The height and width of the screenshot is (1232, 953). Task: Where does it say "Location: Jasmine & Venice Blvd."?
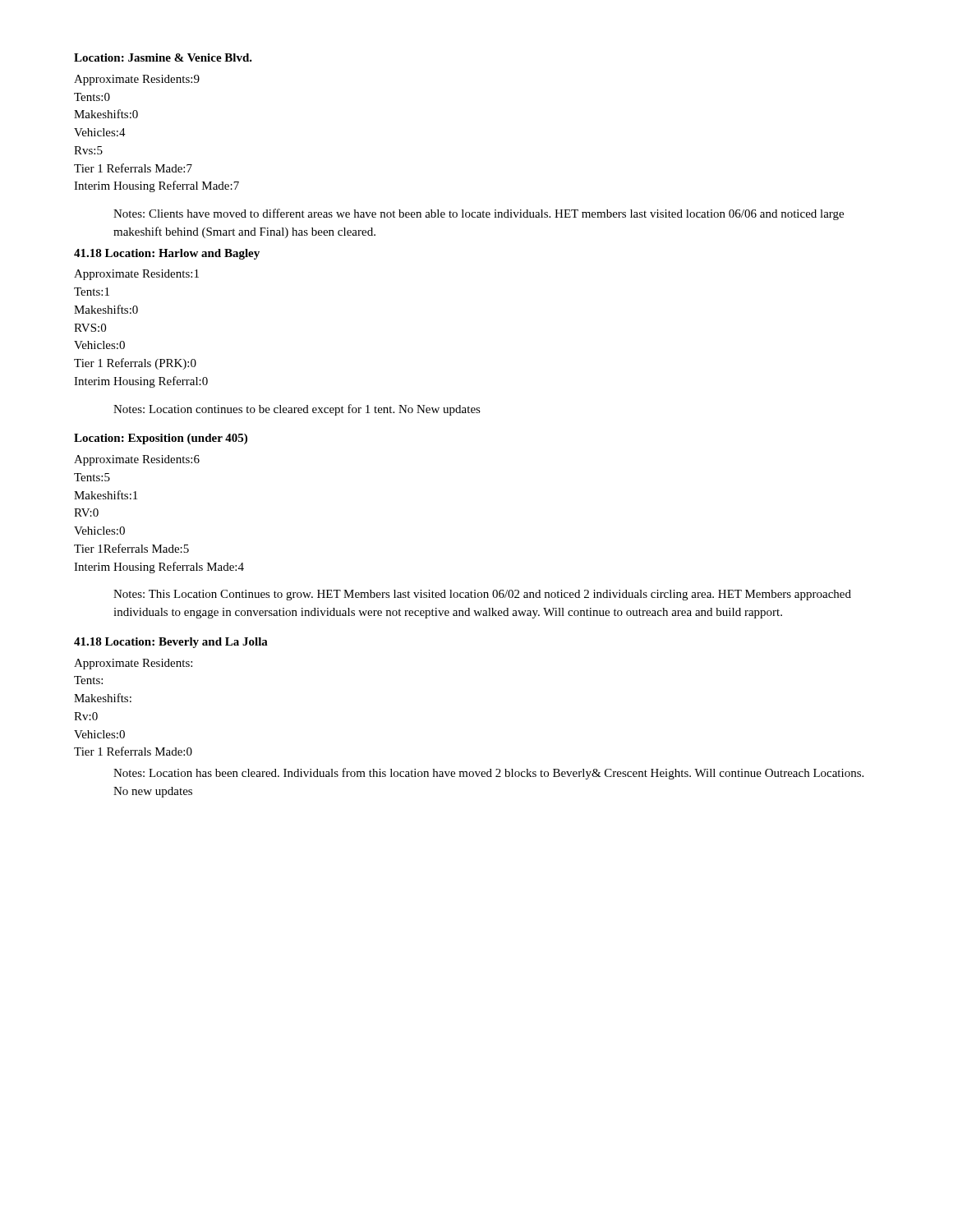163,57
